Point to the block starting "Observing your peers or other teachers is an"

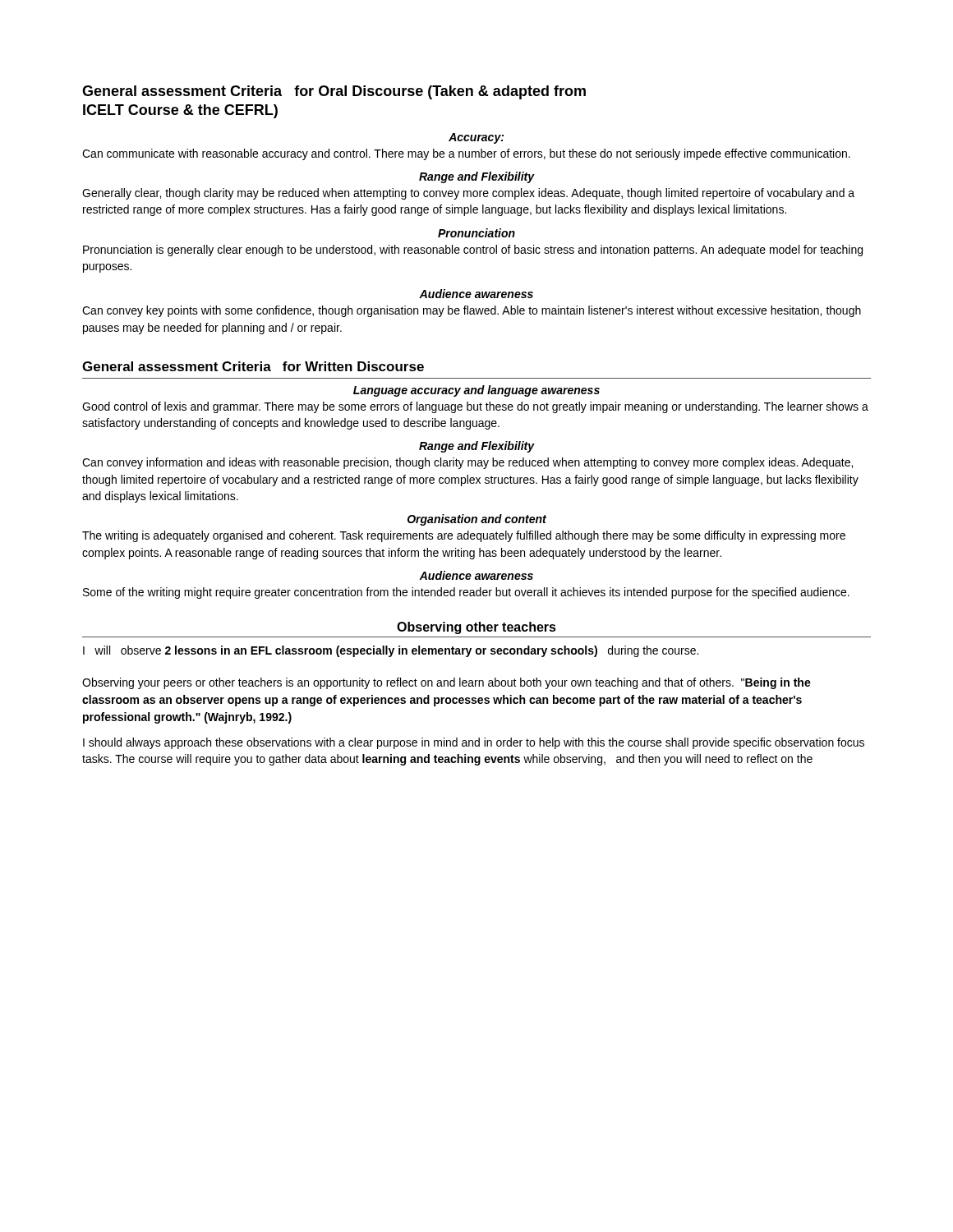(446, 699)
